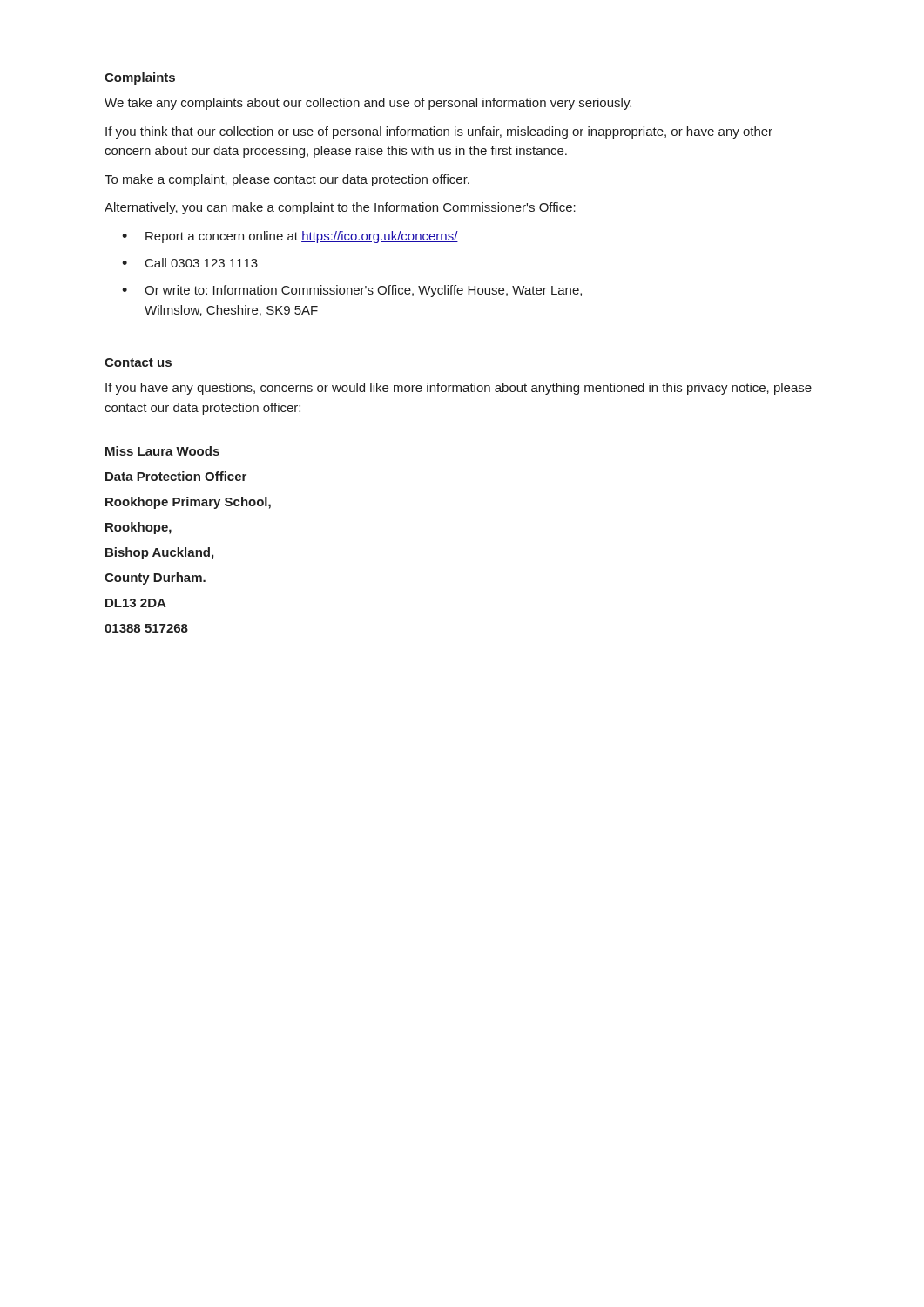
Task: Locate the text containing "DL13 2DA"
Action: tap(135, 603)
